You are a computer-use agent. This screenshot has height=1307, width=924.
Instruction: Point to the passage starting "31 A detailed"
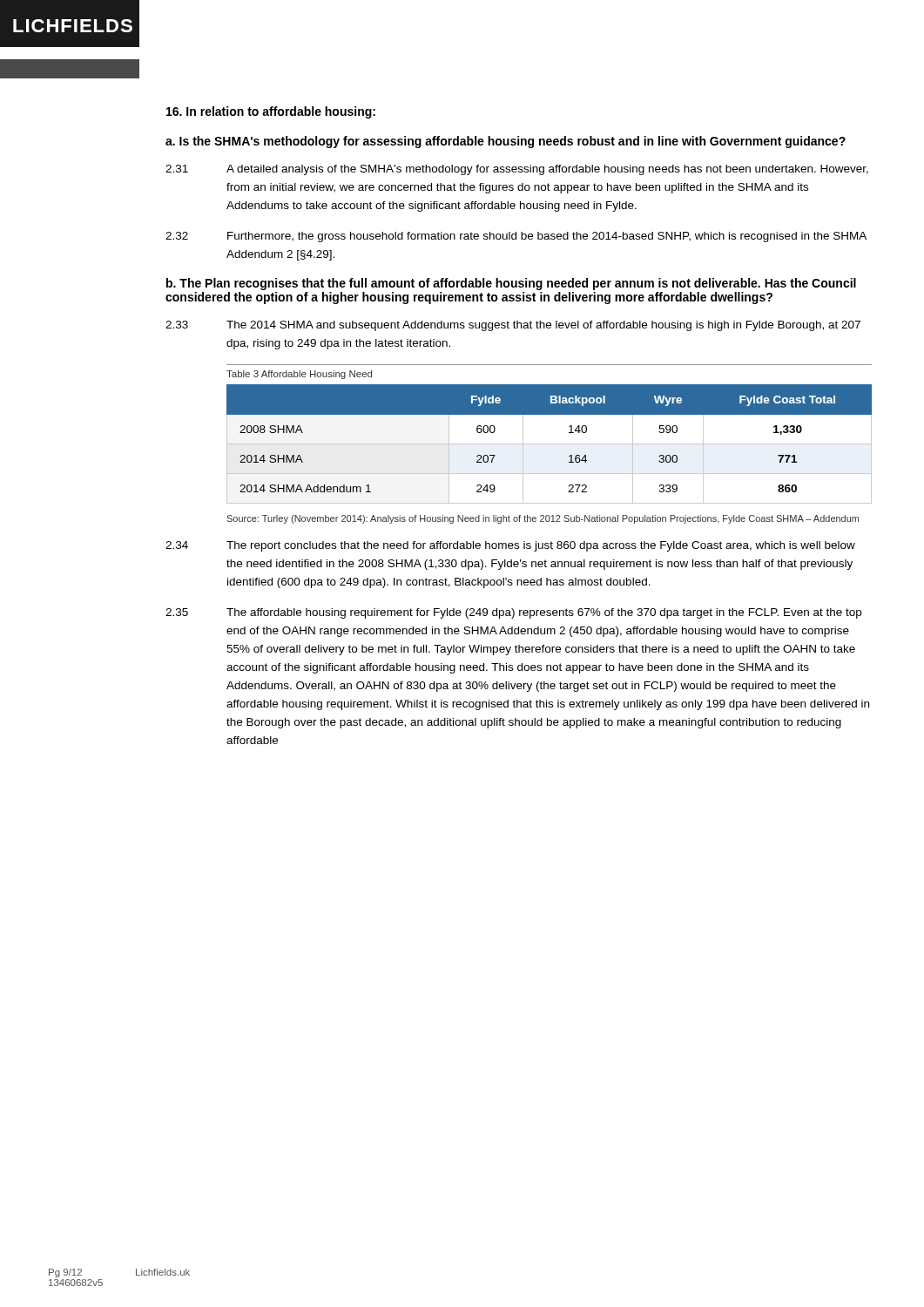pos(519,188)
